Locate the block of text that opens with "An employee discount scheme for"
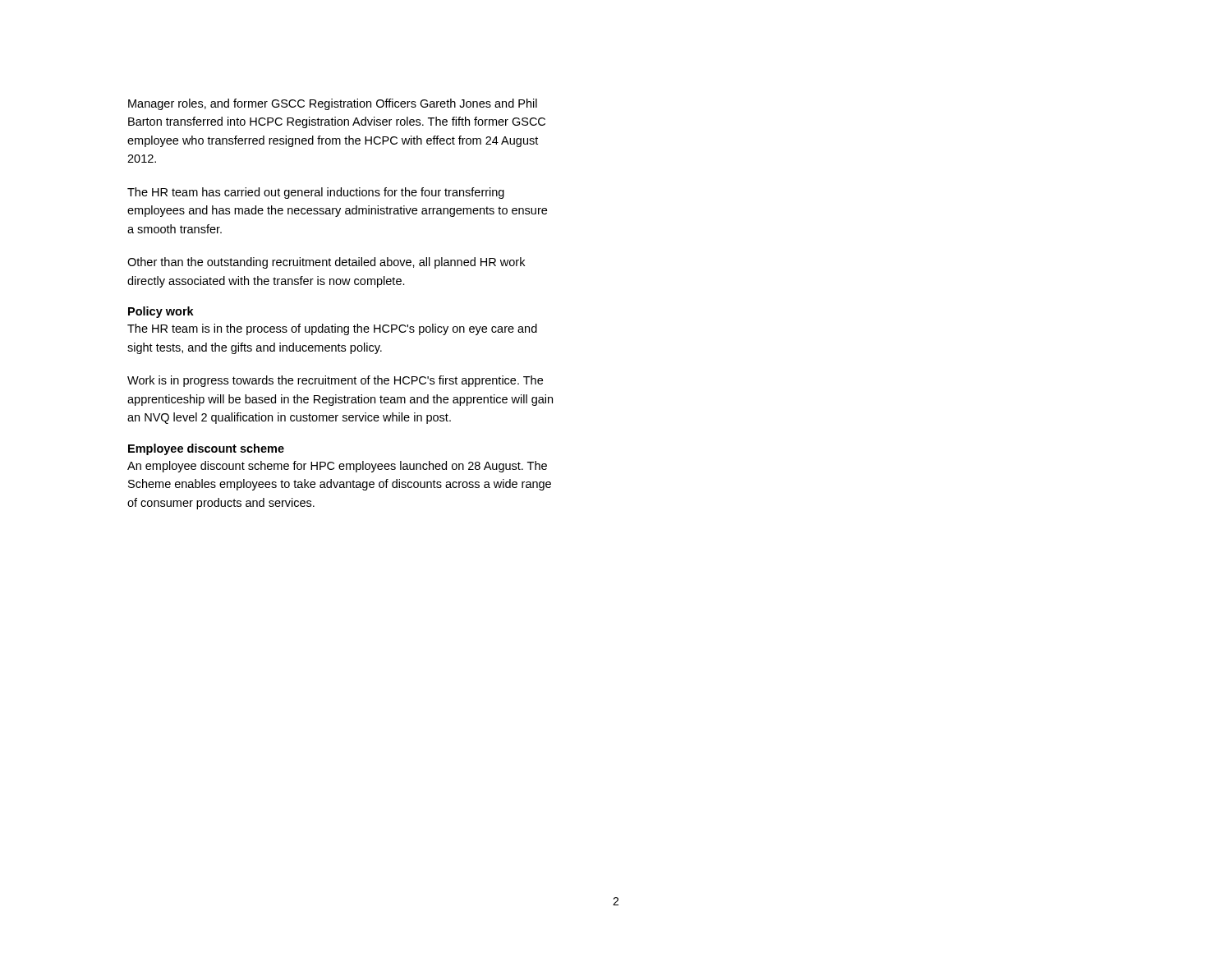 339,484
